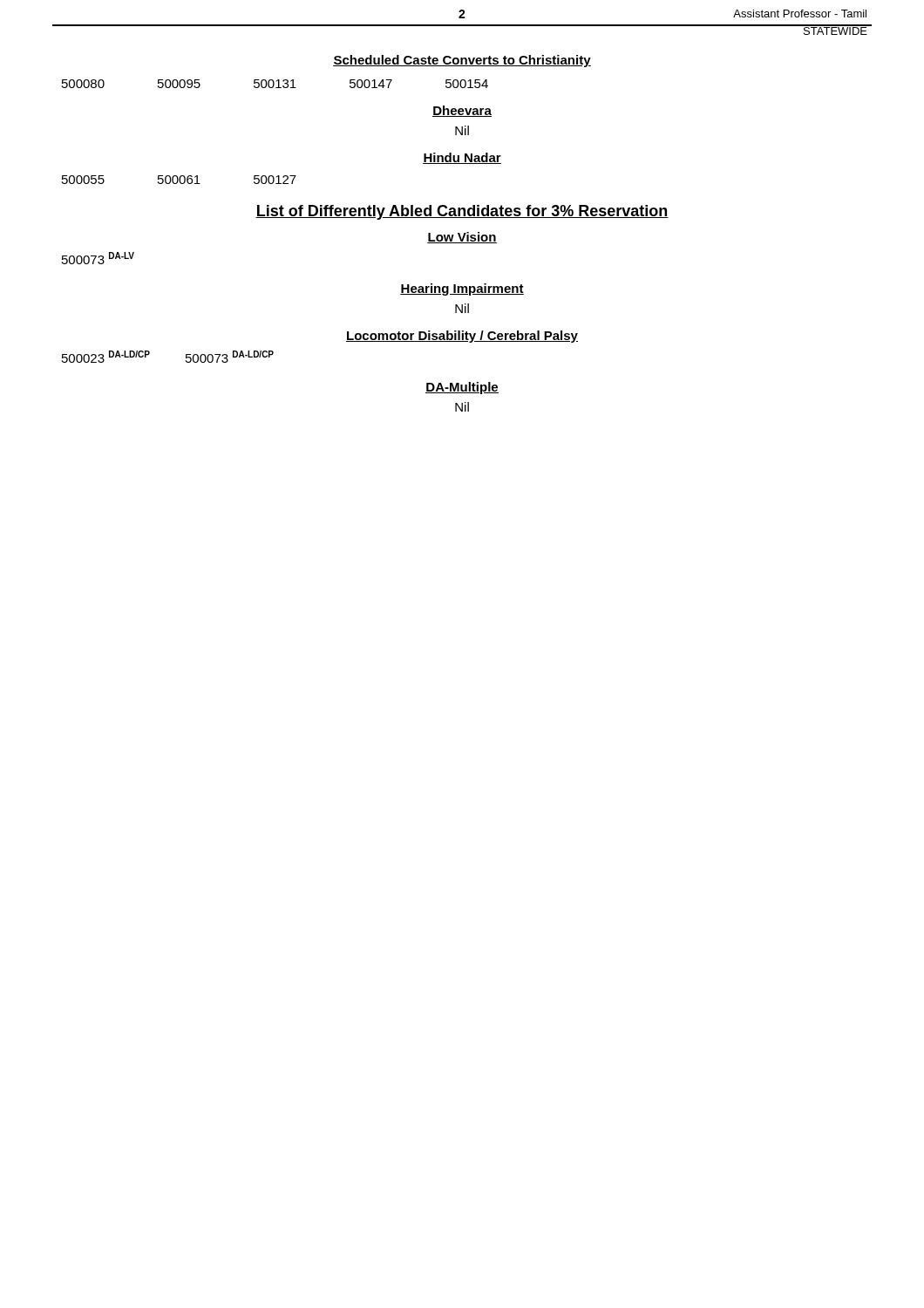
Task: Locate the text with the text "500023 DA-LD/CP 500073 DA-LD/CP"
Action: pos(102,355)
